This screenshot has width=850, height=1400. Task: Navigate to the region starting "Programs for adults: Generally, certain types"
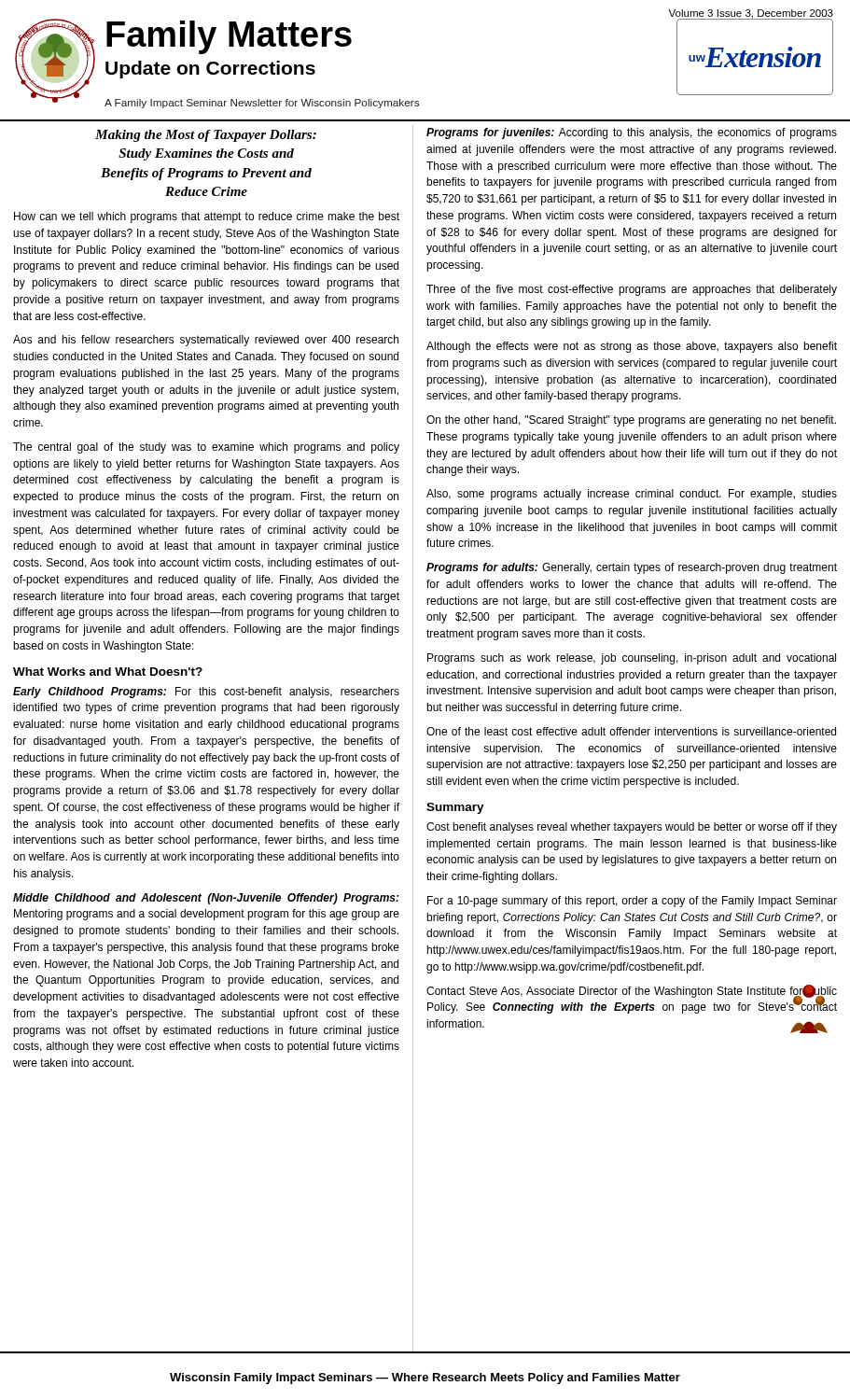click(632, 601)
